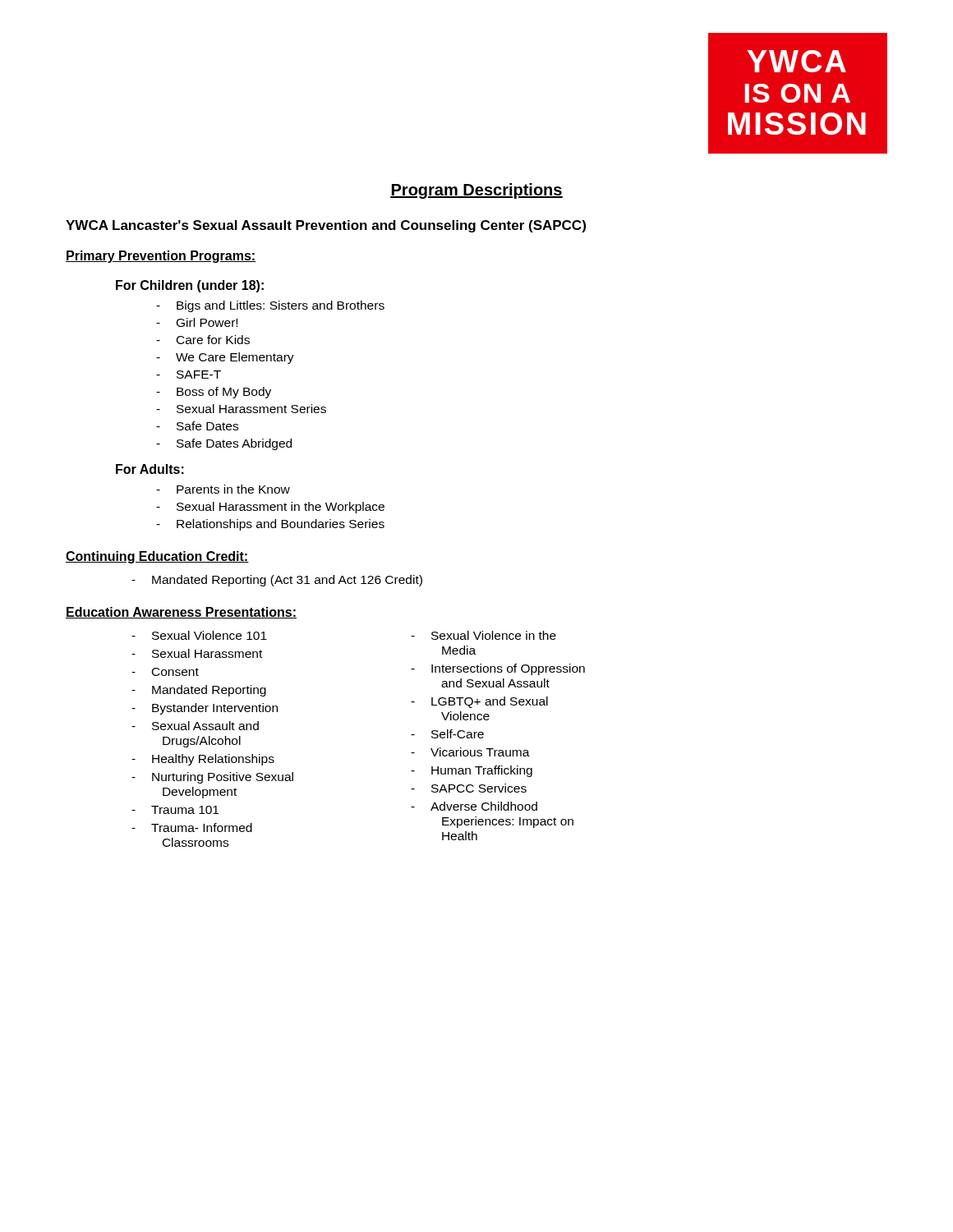The image size is (953, 1232).
Task: Point to the text starting "-Sexual Violence 101"
Action: click(199, 636)
